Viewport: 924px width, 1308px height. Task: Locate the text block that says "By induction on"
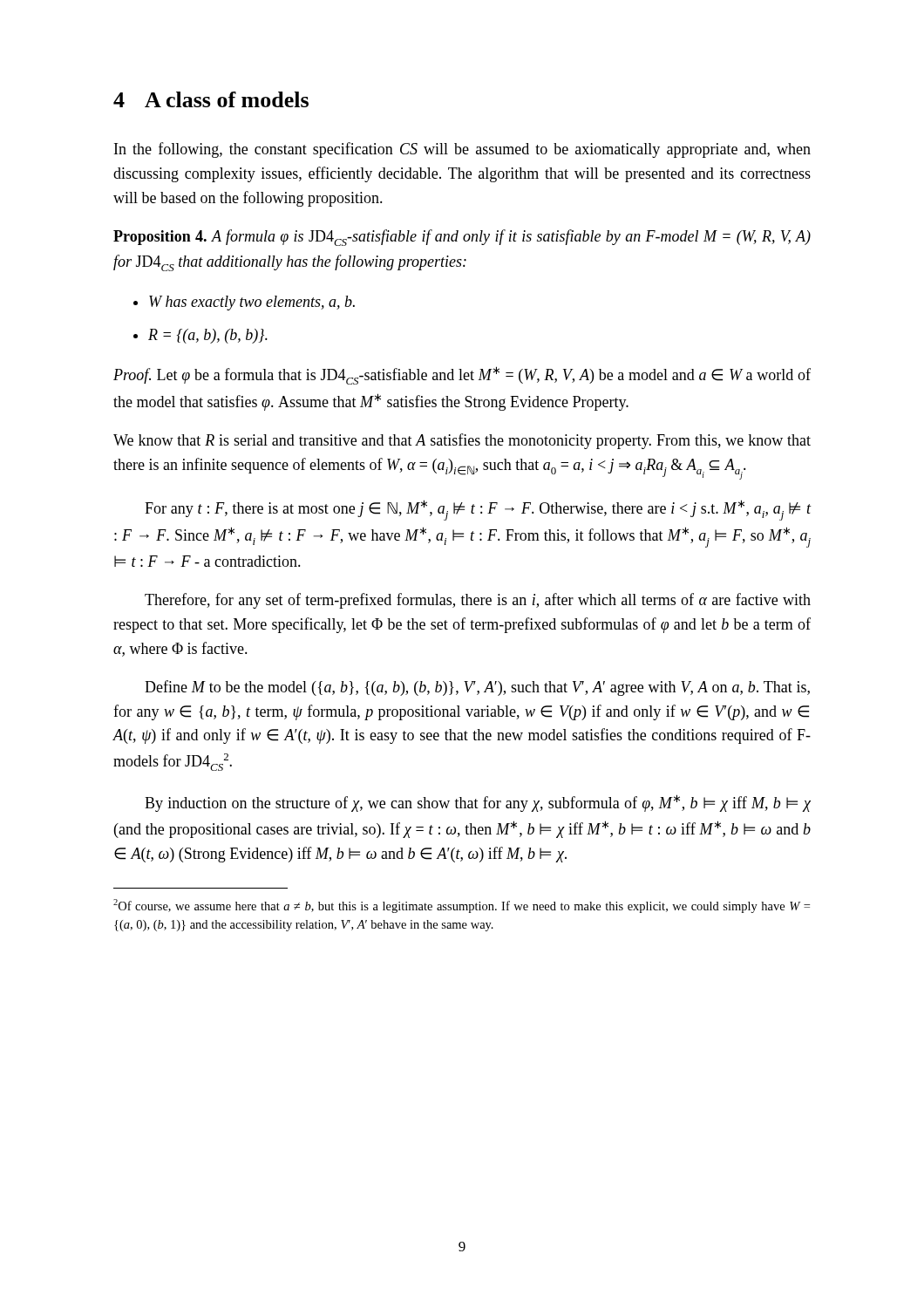point(462,828)
